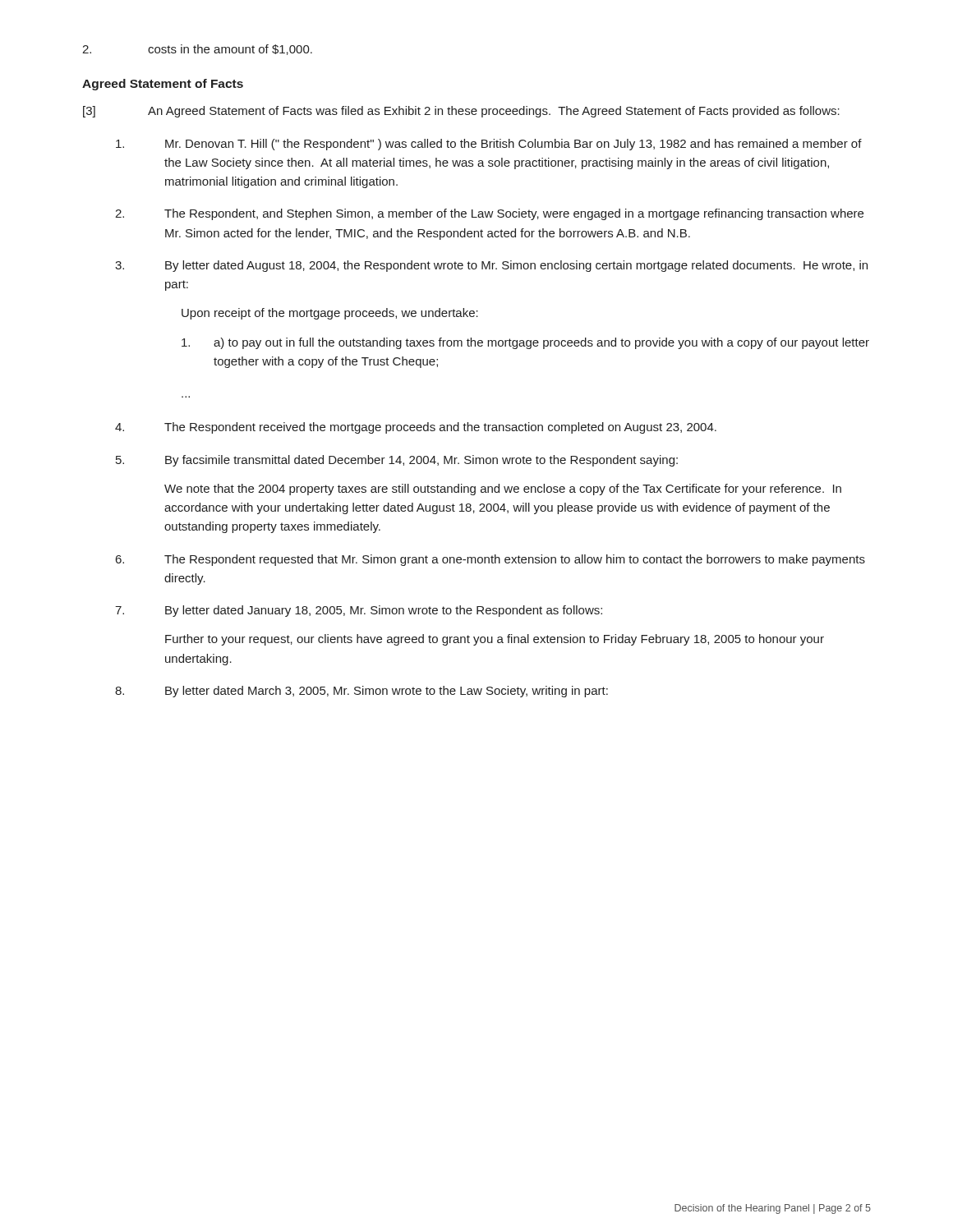The width and height of the screenshot is (953, 1232).
Task: Locate the block of text that opens with "6. The Respondent requested that"
Action: [x=493, y=568]
